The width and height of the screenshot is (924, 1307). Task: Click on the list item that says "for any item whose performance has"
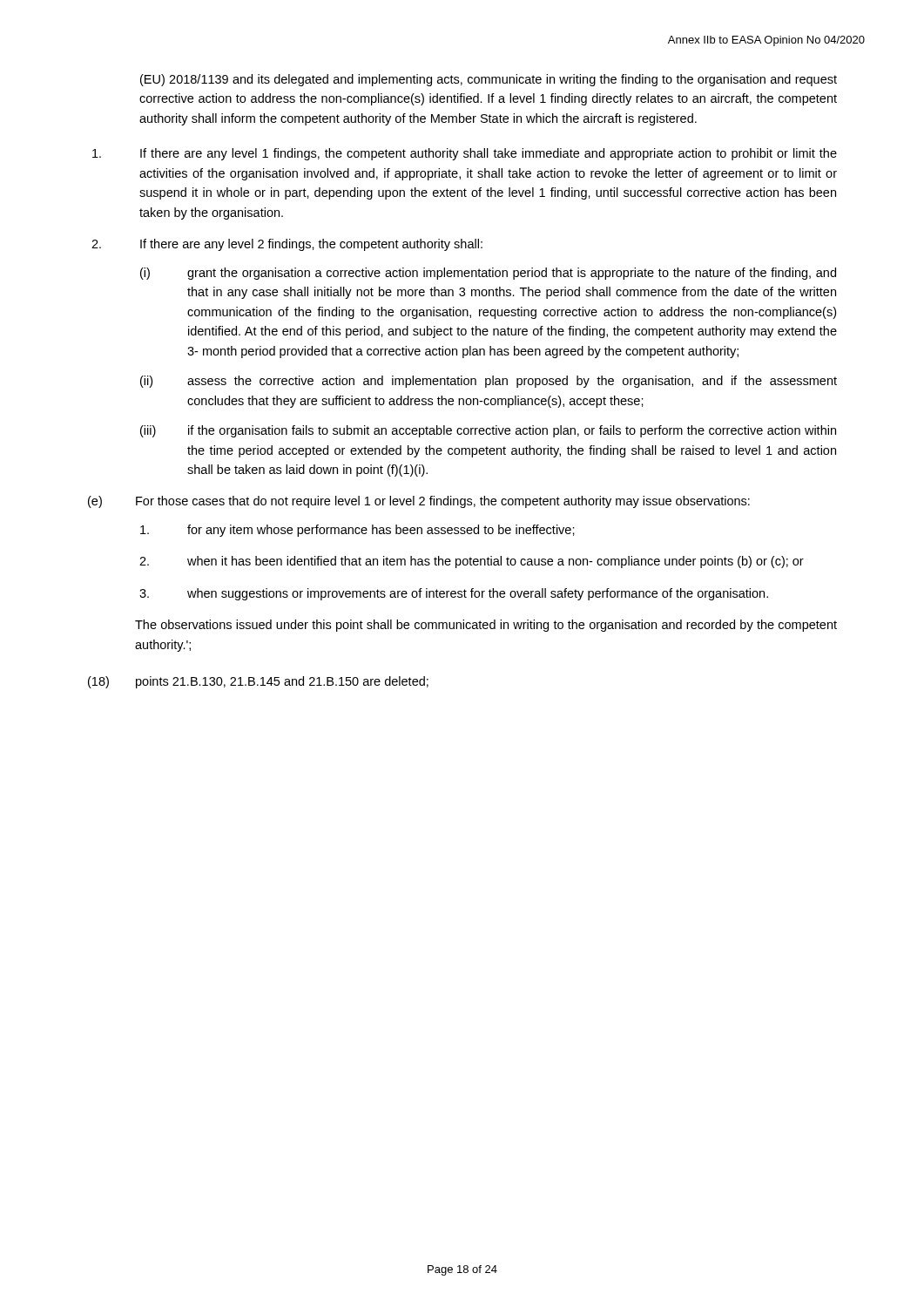486,530
